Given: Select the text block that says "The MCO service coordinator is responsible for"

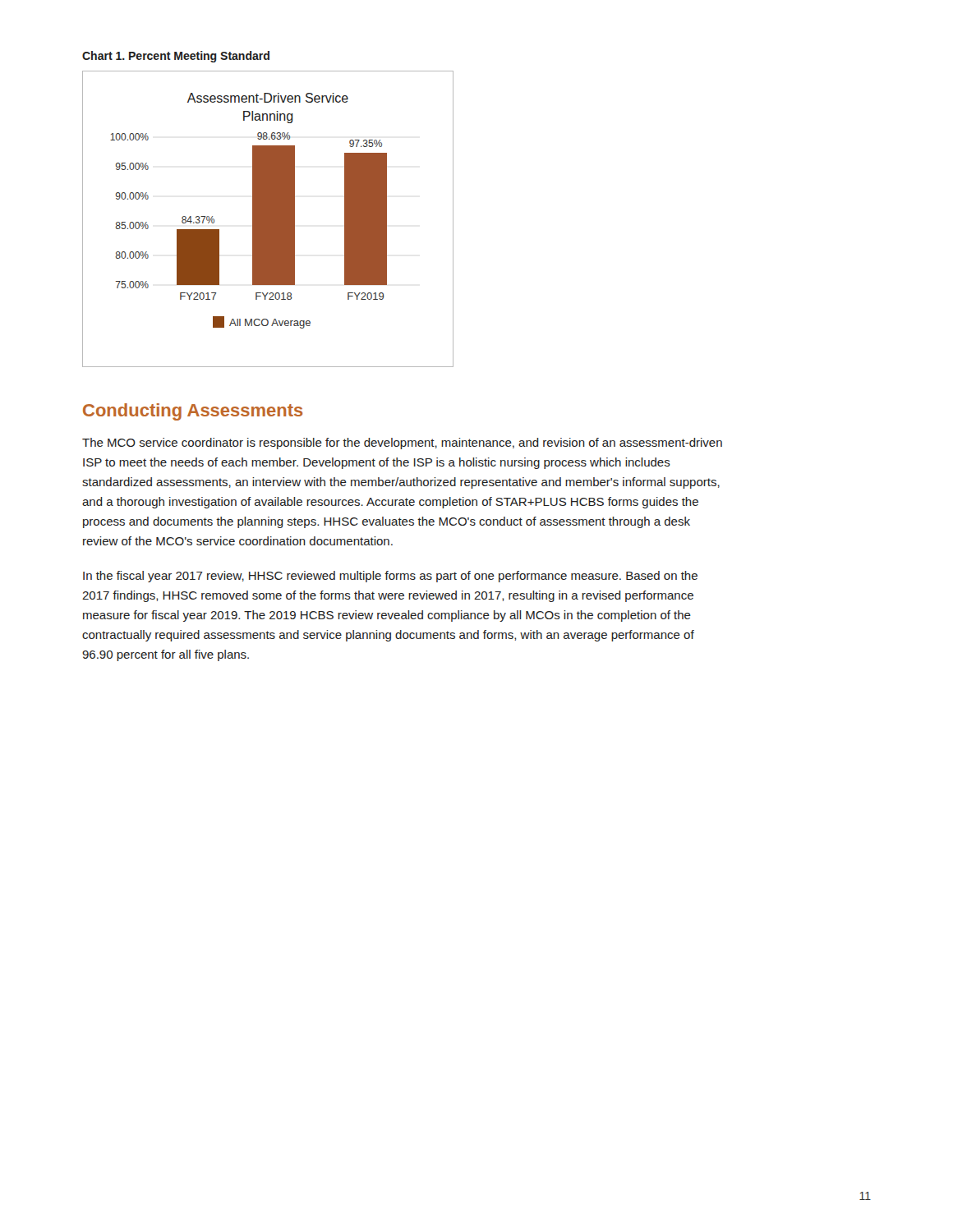Looking at the screenshot, I should pyautogui.click(x=402, y=492).
